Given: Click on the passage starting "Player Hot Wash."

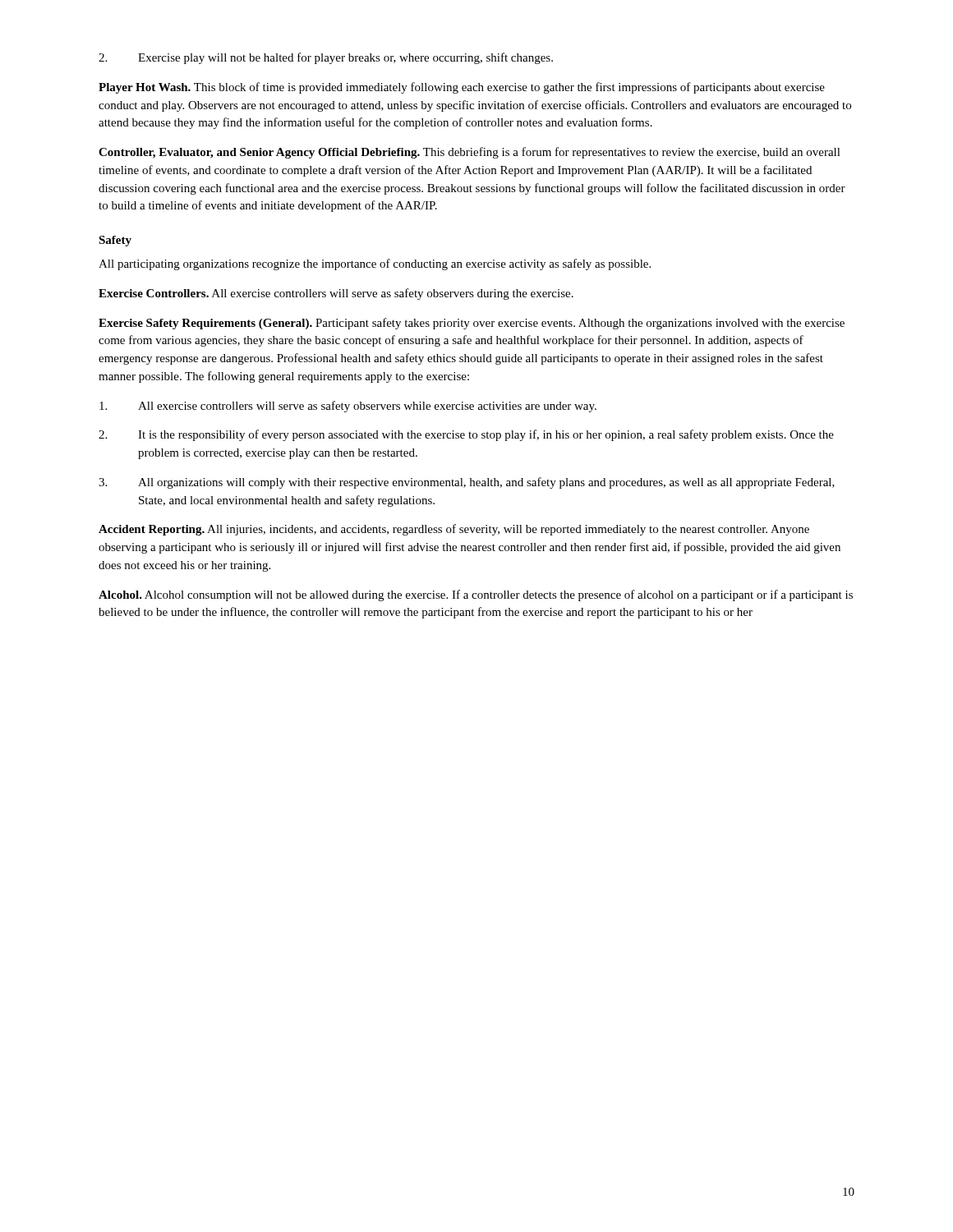Looking at the screenshot, I should click(476, 105).
